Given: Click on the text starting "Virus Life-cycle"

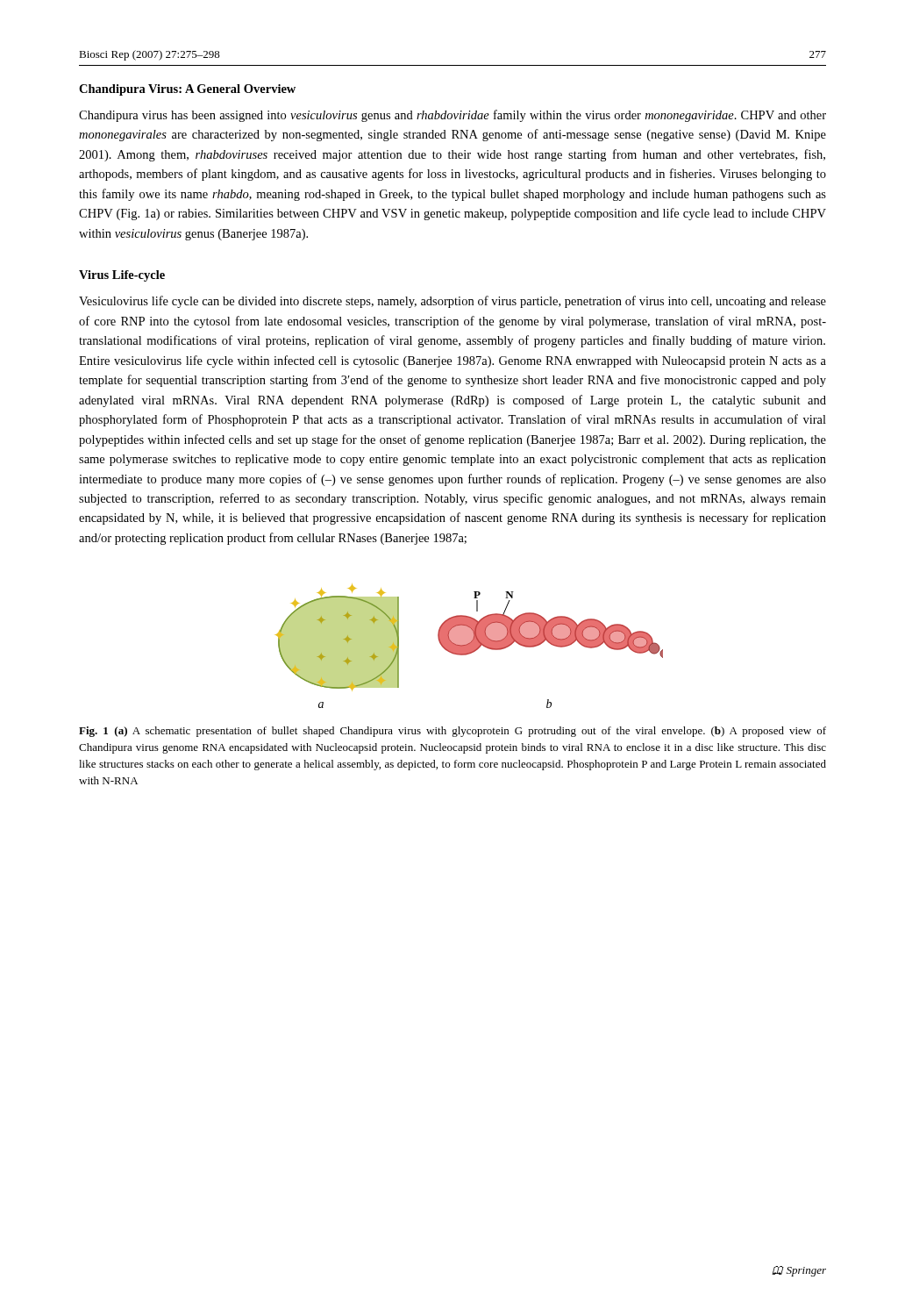Looking at the screenshot, I should coord(122,275).
